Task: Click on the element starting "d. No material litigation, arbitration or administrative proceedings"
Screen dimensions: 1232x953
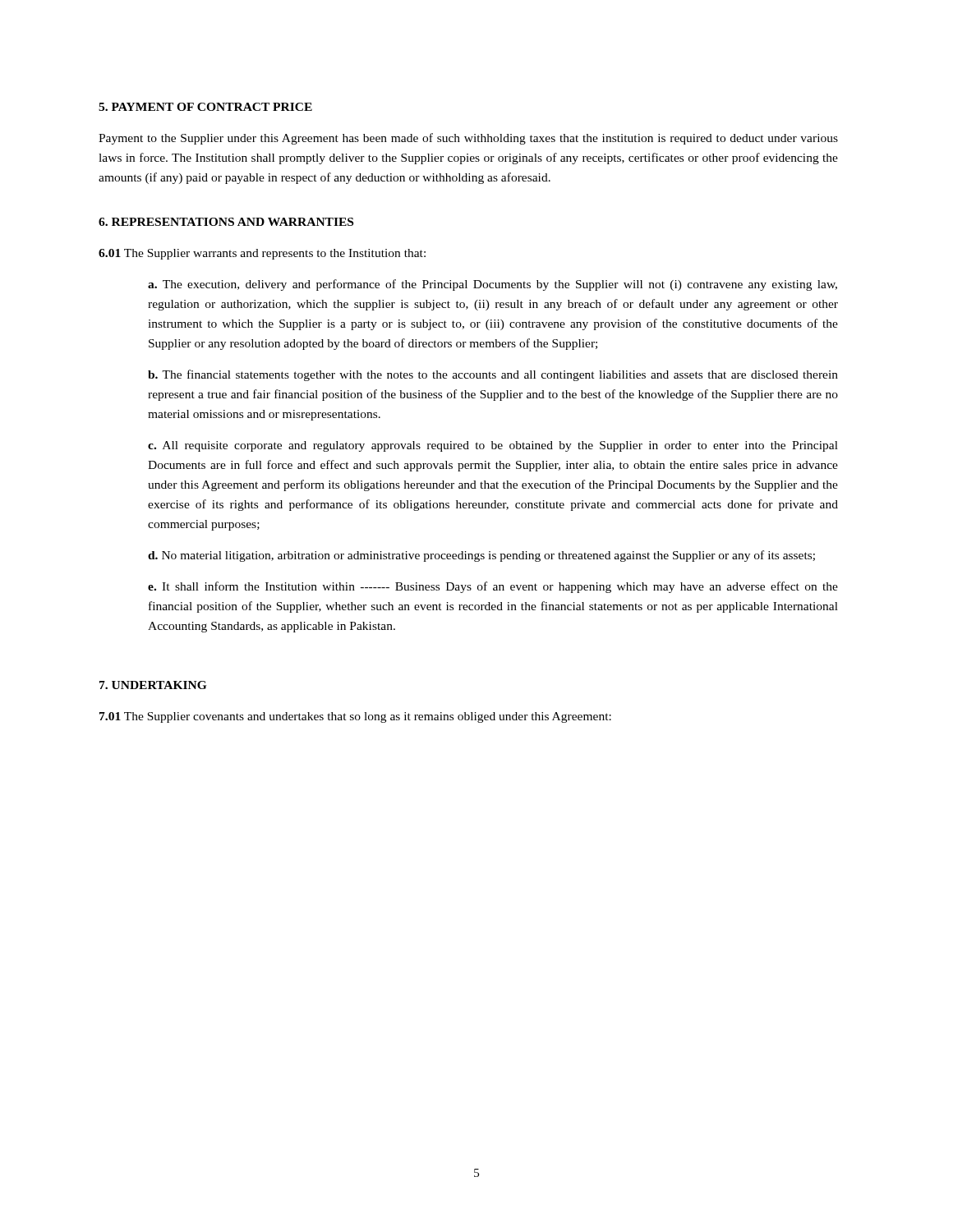Action: pos(482,555)
